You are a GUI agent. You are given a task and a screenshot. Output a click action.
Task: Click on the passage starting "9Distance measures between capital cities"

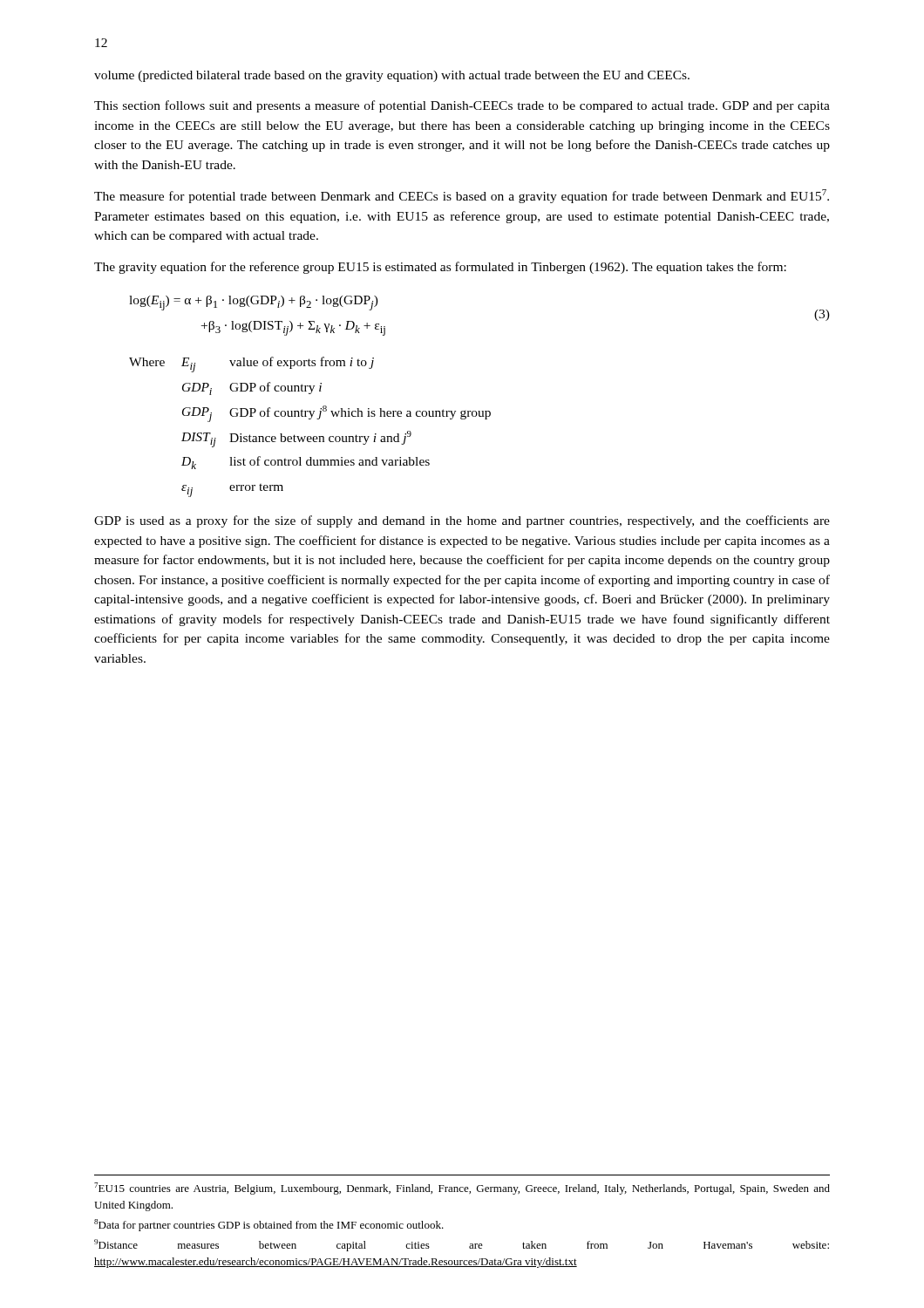point(462,1253)
